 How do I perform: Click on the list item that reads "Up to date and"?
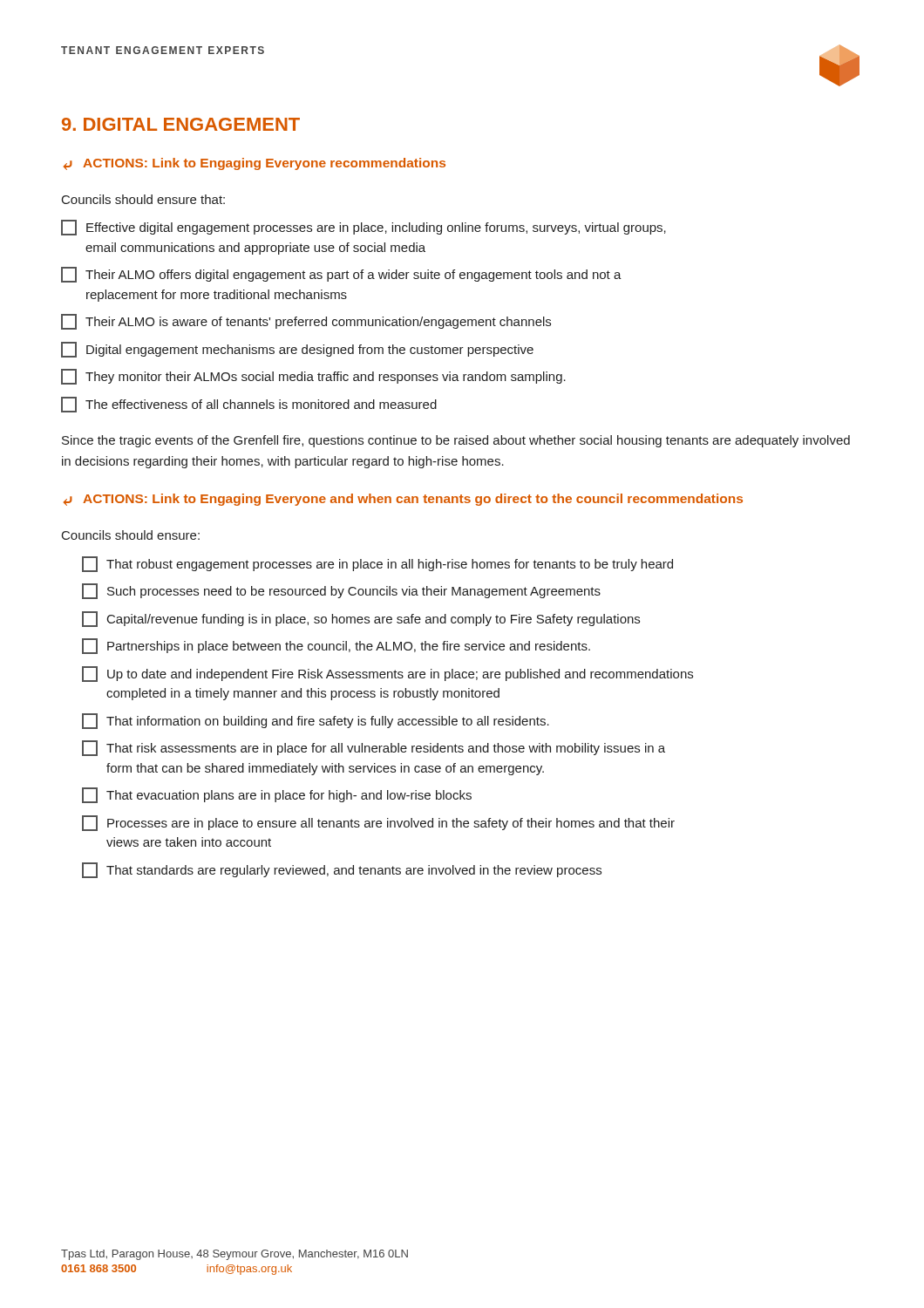[472, 684]
